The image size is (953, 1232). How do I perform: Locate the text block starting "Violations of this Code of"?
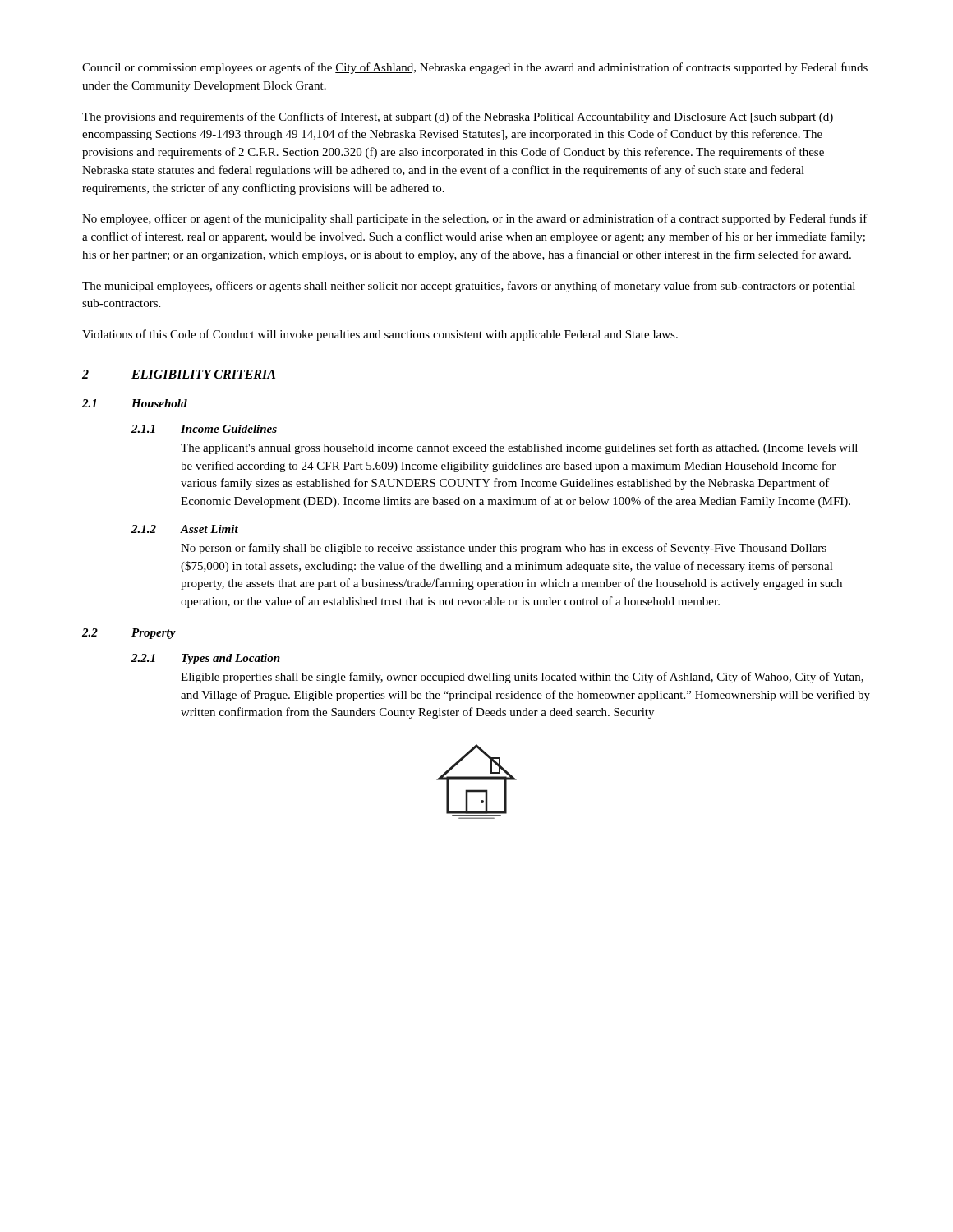(x=380, y=334)
